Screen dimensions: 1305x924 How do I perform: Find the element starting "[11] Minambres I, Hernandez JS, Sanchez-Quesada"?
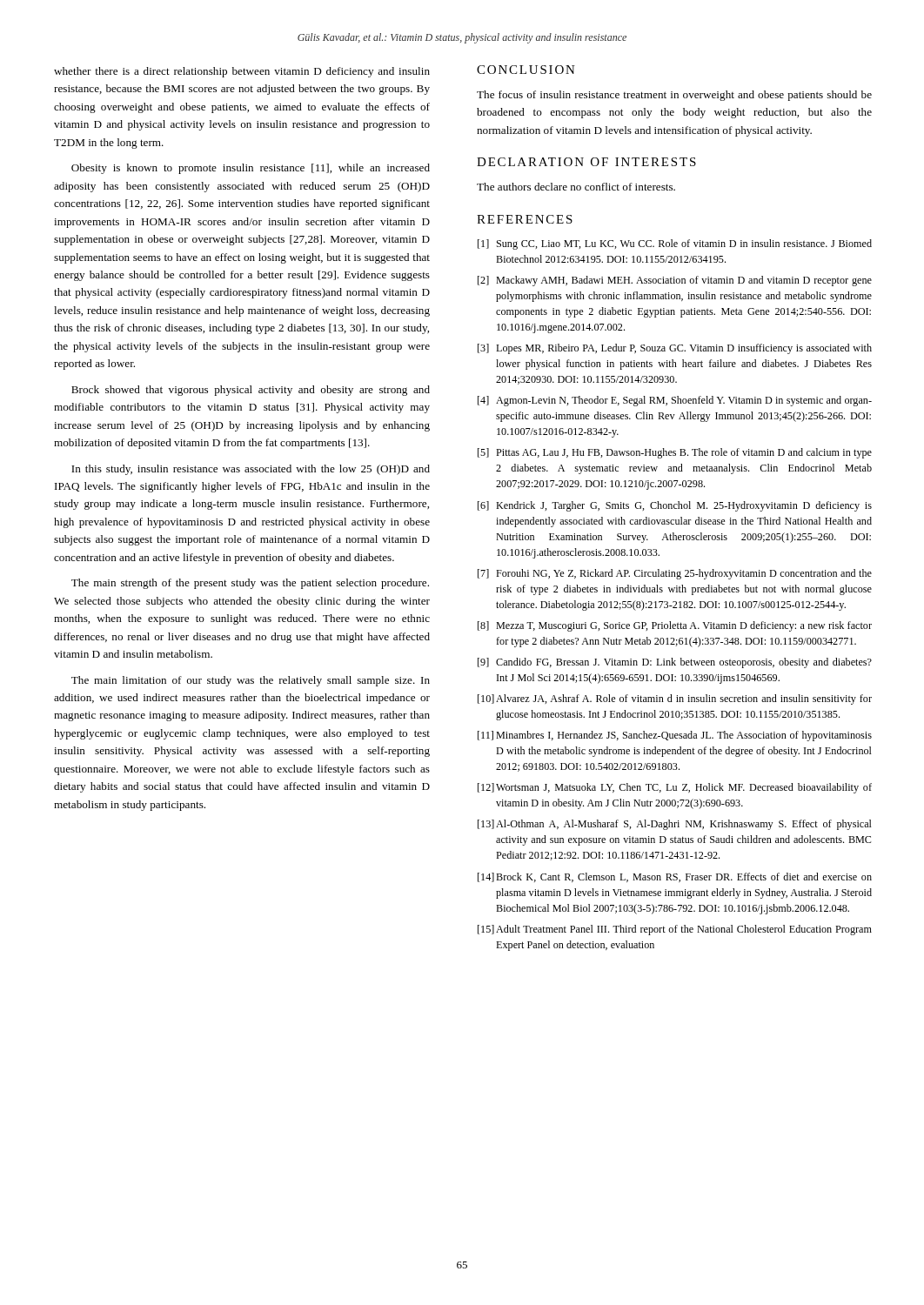click(674, 751)
